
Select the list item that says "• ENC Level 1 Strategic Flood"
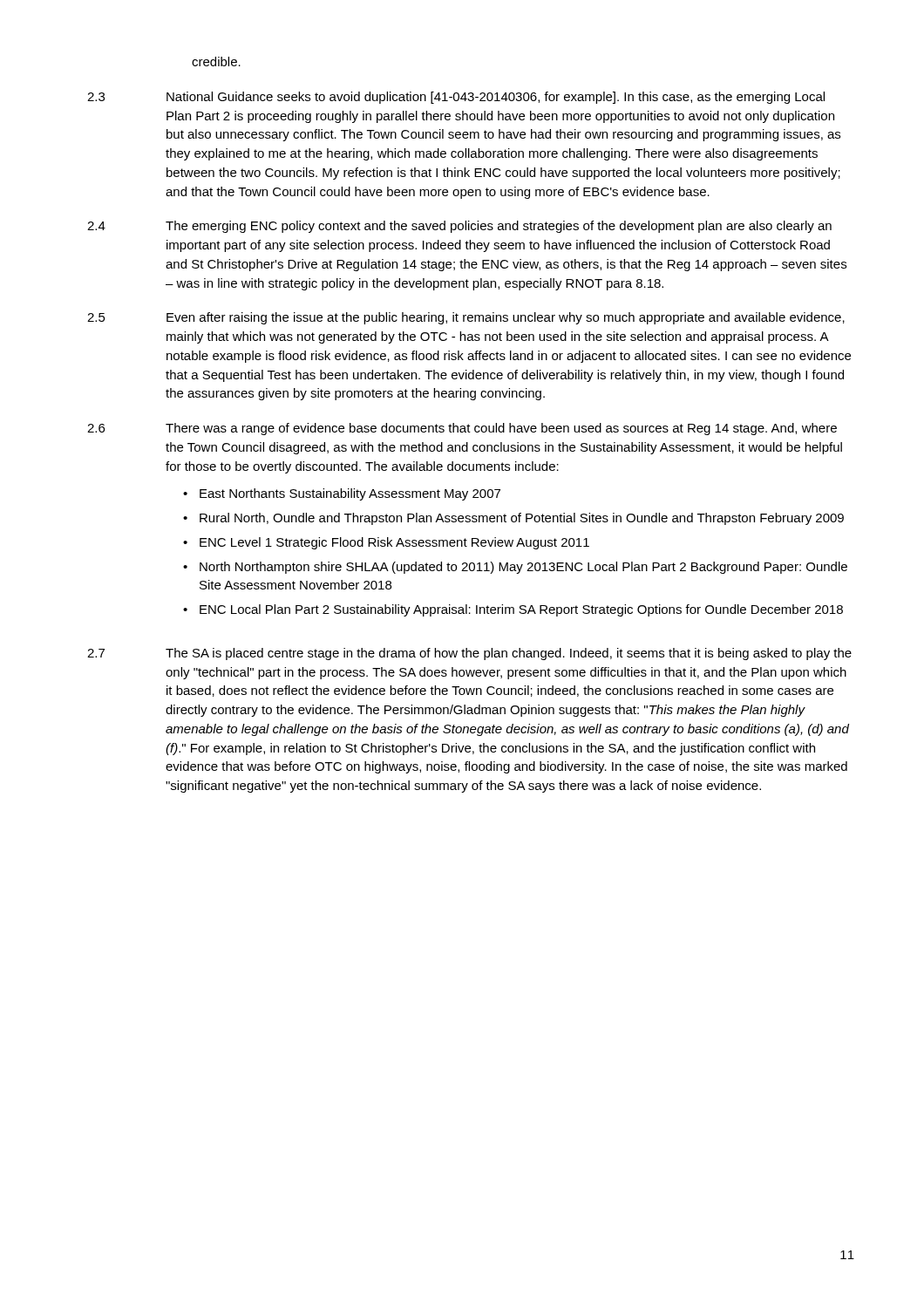click(x=386, y=542)
